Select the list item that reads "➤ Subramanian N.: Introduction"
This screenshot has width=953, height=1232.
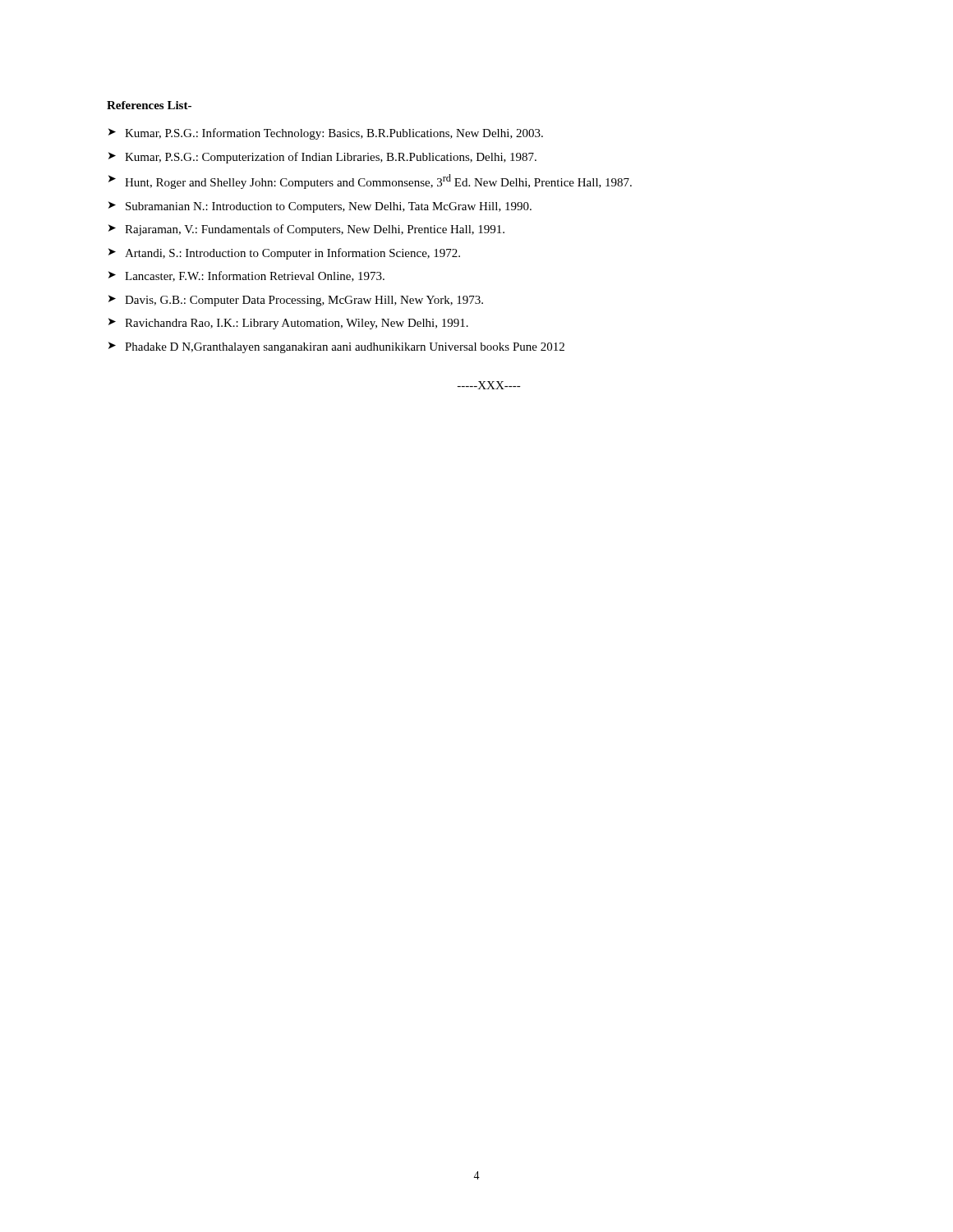tap(319, 206)
